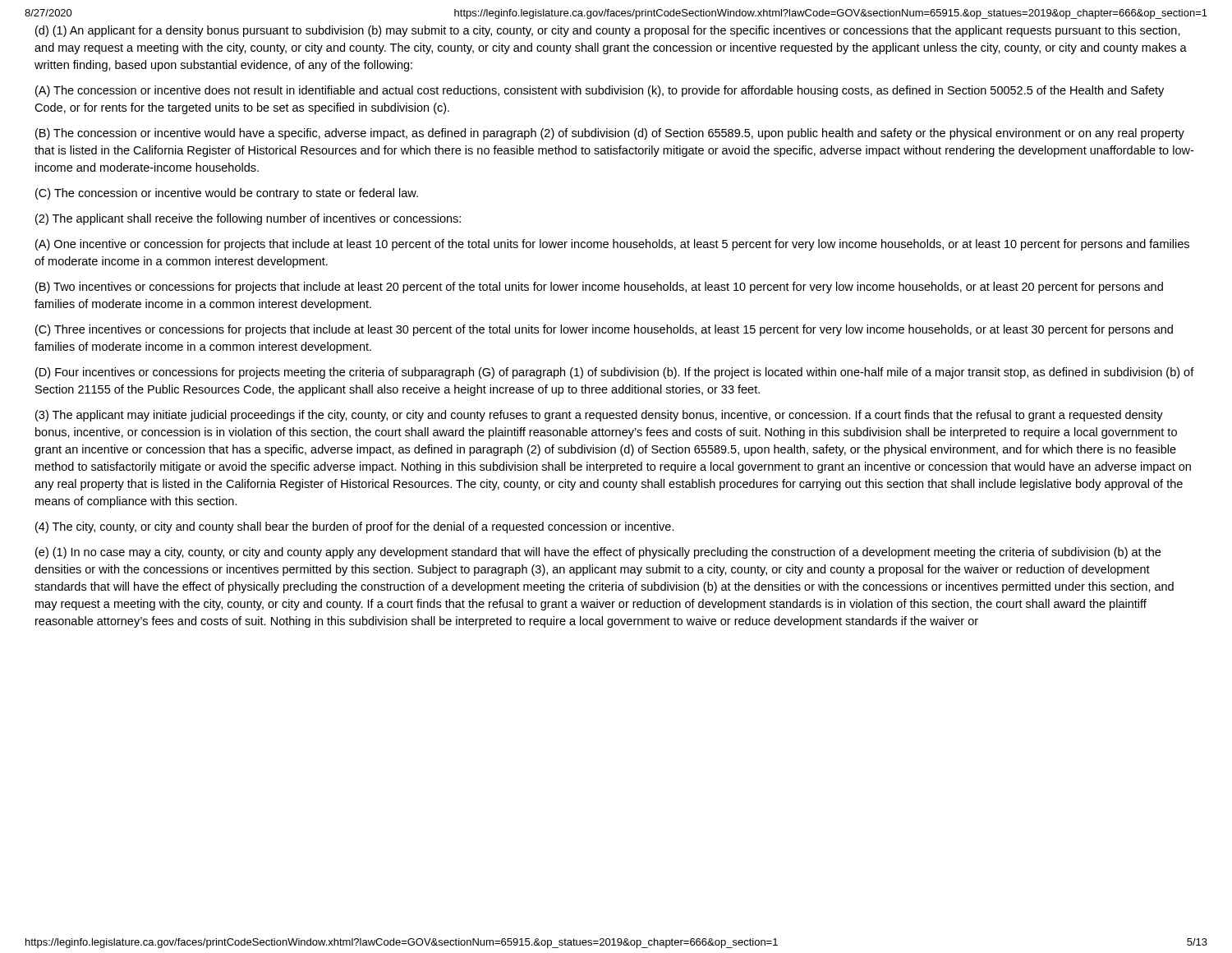Locate the text block that says "(C) The concession or"
The width and height of the screenshot is (1232, 953).
[227, 193]
